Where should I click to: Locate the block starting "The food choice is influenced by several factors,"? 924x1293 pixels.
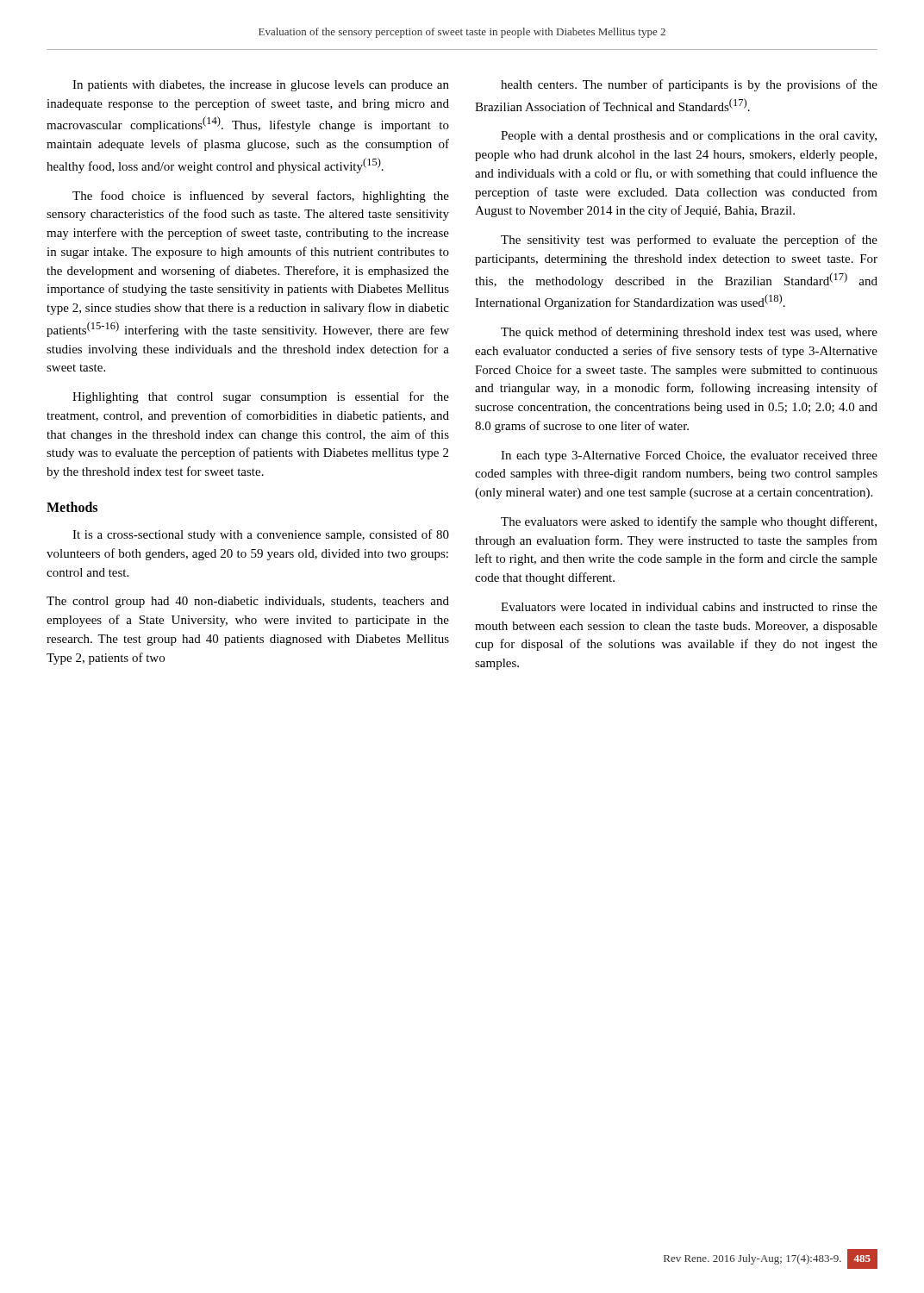pyautogui.click(x=248, y=282)
